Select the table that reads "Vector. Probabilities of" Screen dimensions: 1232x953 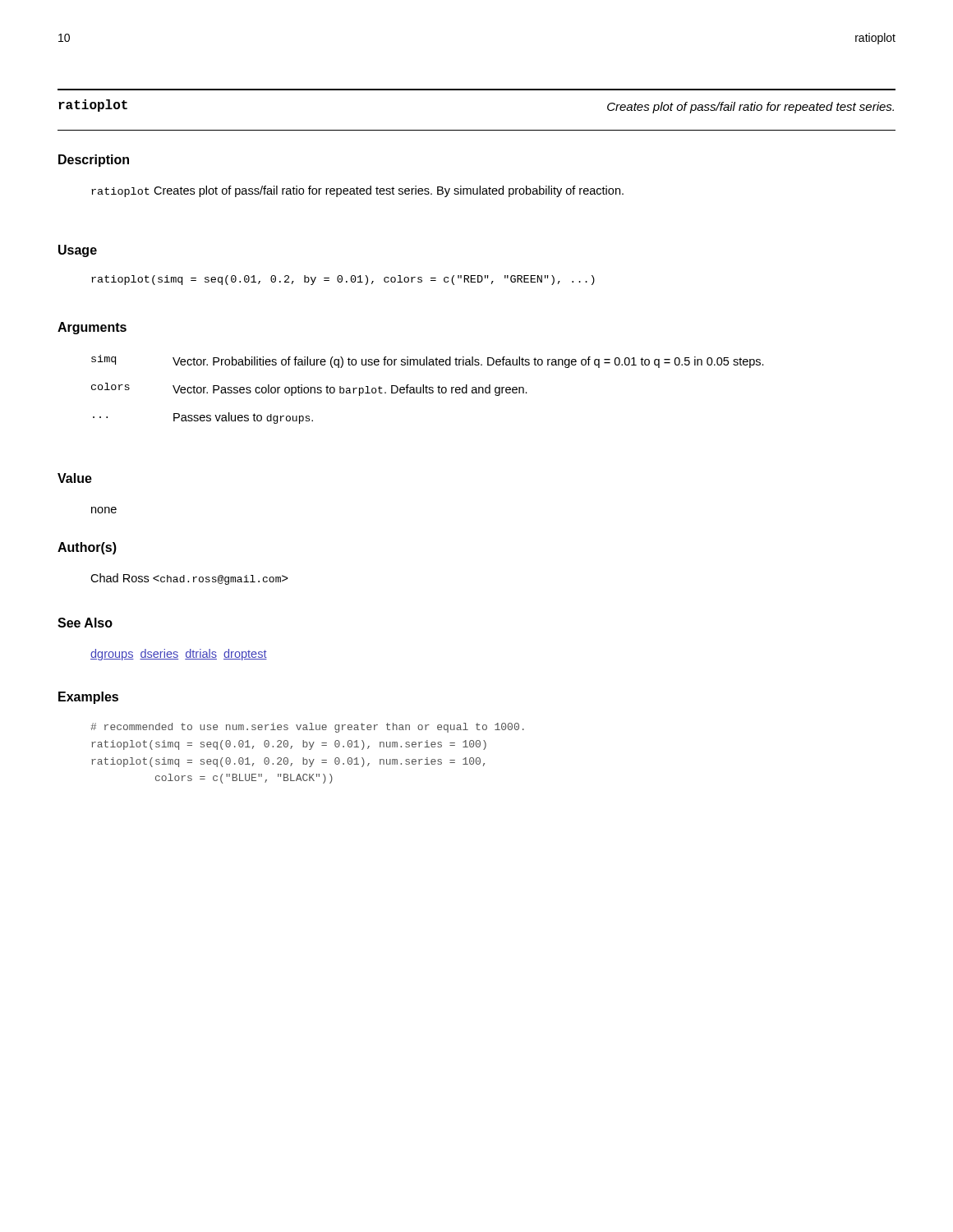(476, 391)
